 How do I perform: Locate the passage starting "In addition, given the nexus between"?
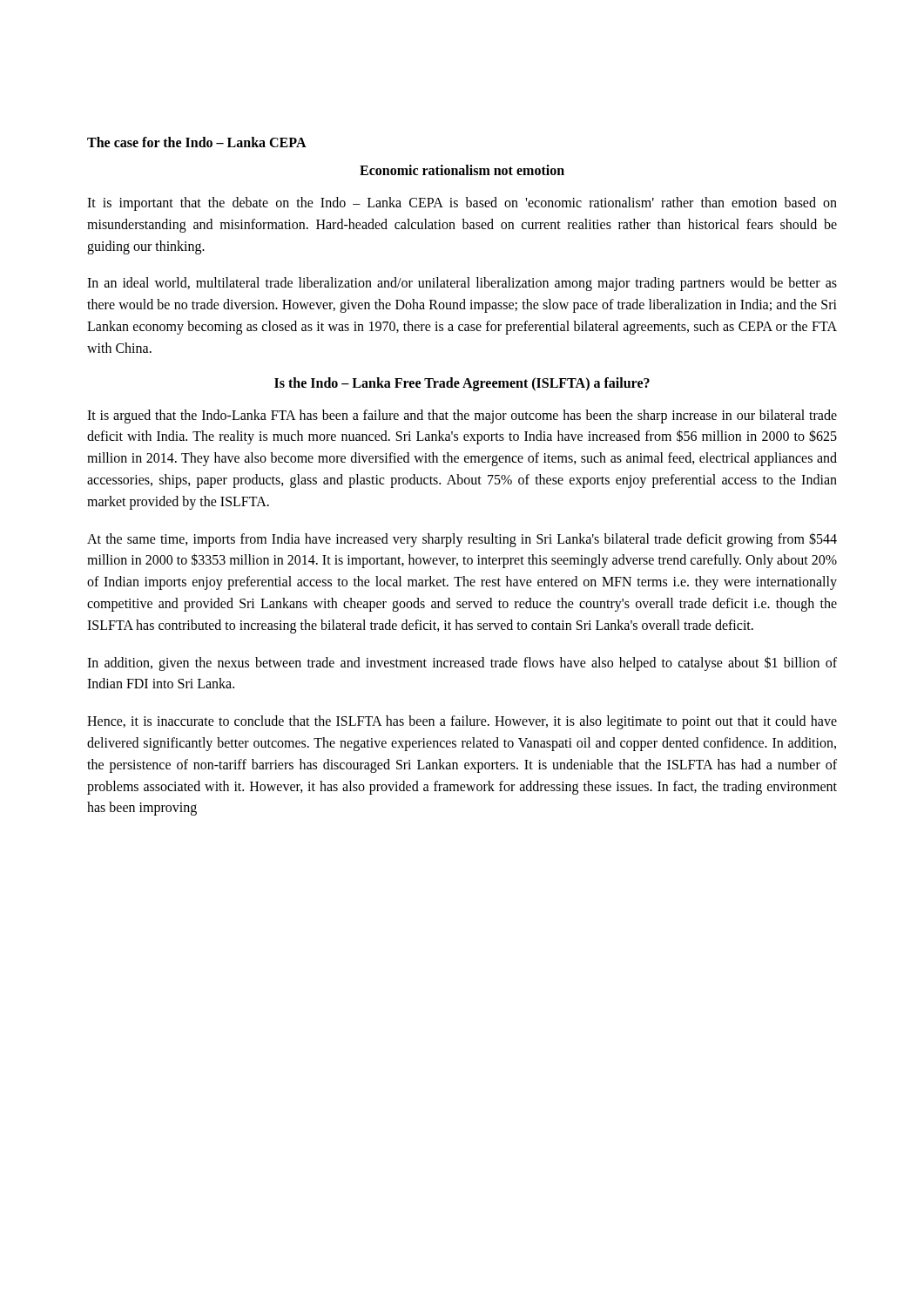462,673
